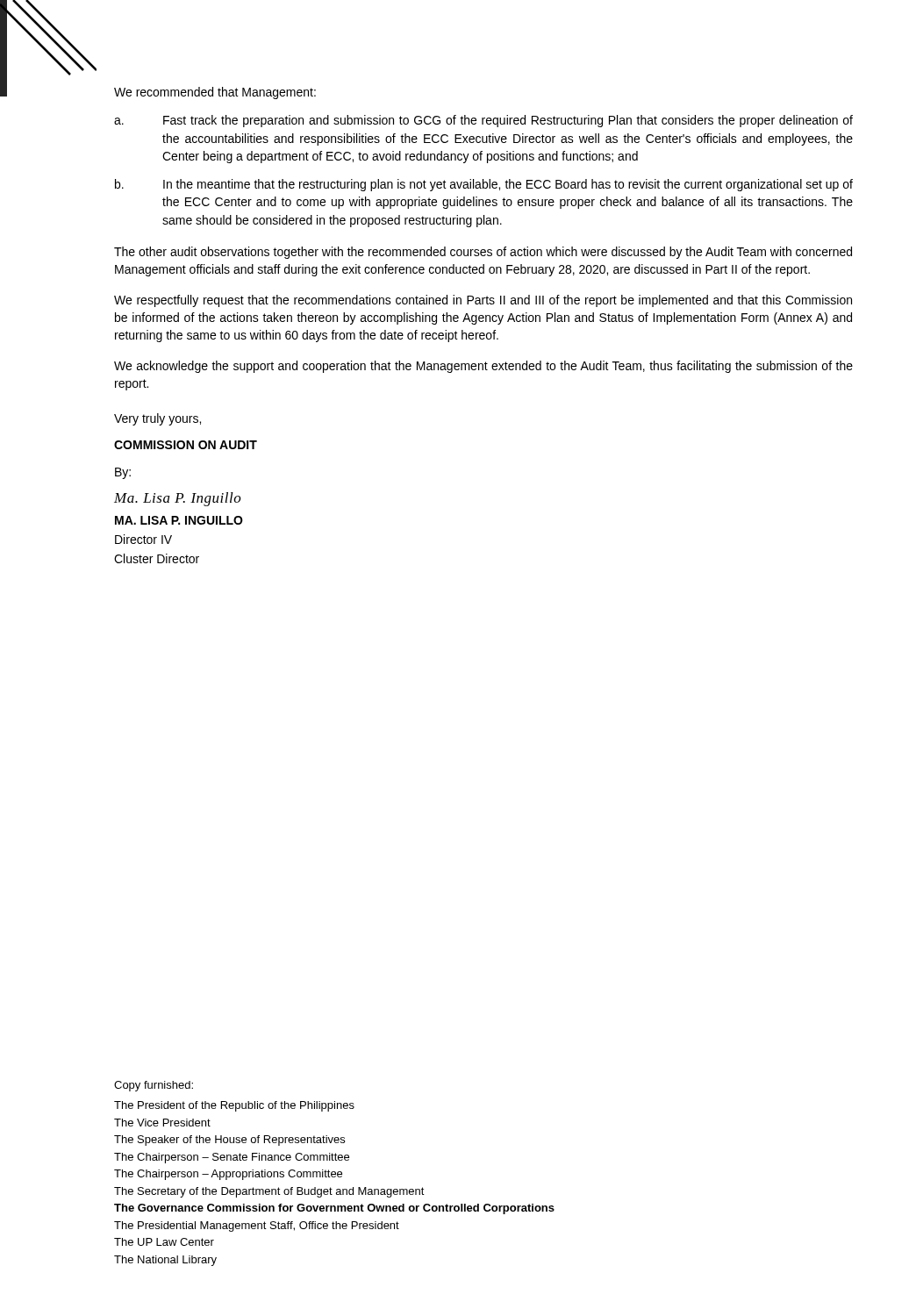Viewport: 923px width, 1316px height.
Task: Find the block on this page that starts "The Speaker of the House"
Action: 230,1139
